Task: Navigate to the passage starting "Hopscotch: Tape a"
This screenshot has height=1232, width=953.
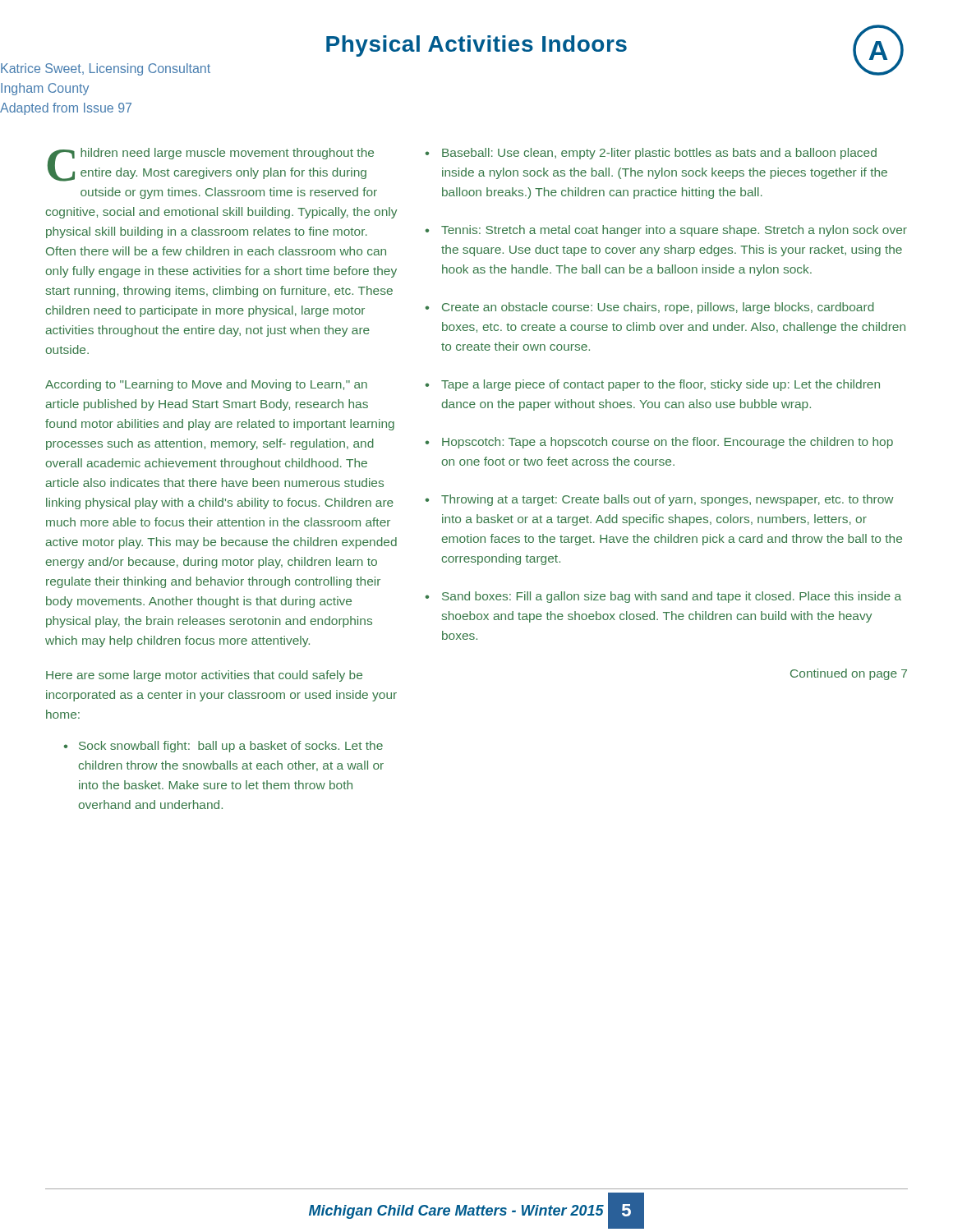Action: point(667,451)
